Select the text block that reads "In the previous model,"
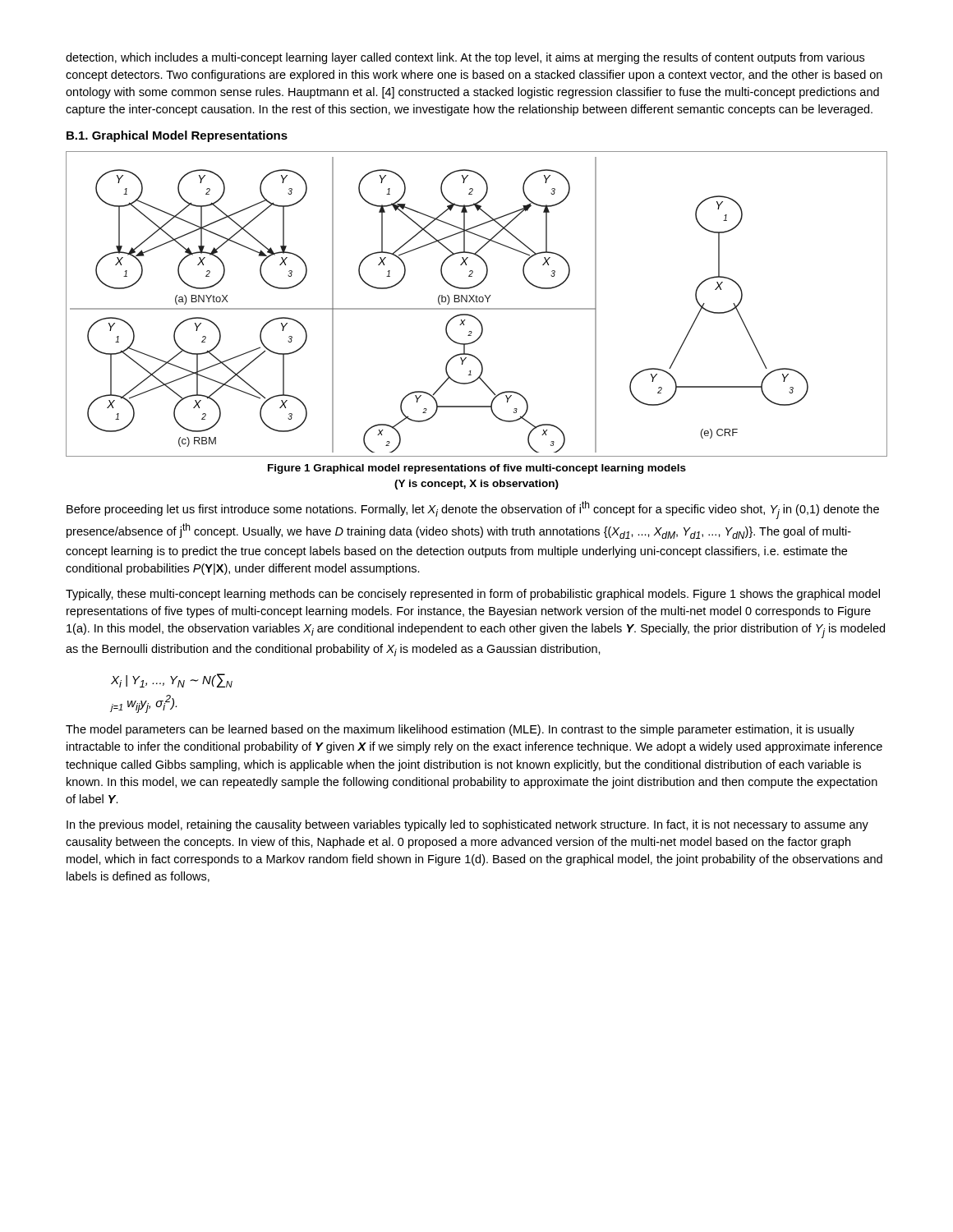The width and height of the screenshot is (953, 1232). click(474, 850)
